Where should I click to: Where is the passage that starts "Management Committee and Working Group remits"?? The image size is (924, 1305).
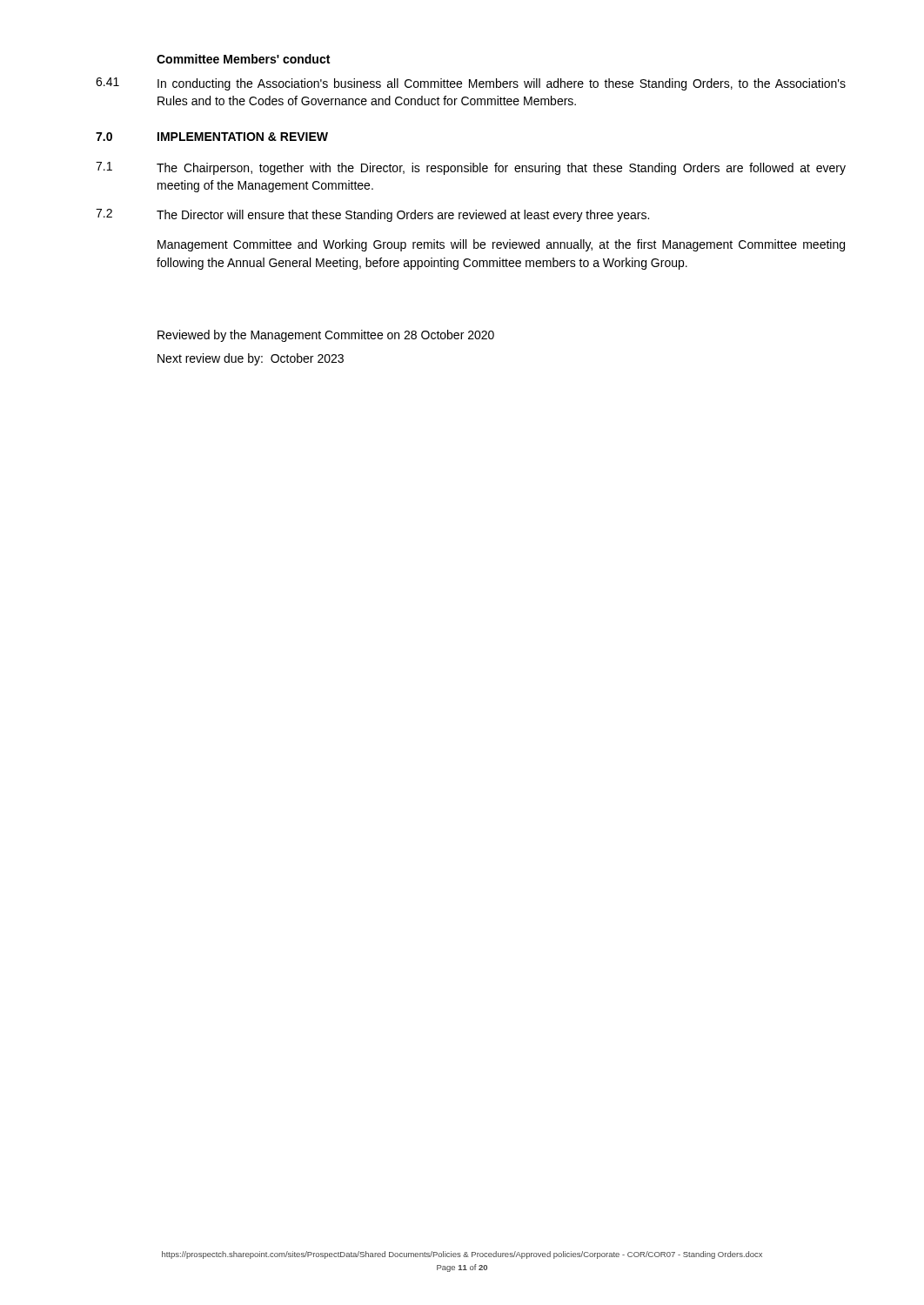click(x=501, y=254)
